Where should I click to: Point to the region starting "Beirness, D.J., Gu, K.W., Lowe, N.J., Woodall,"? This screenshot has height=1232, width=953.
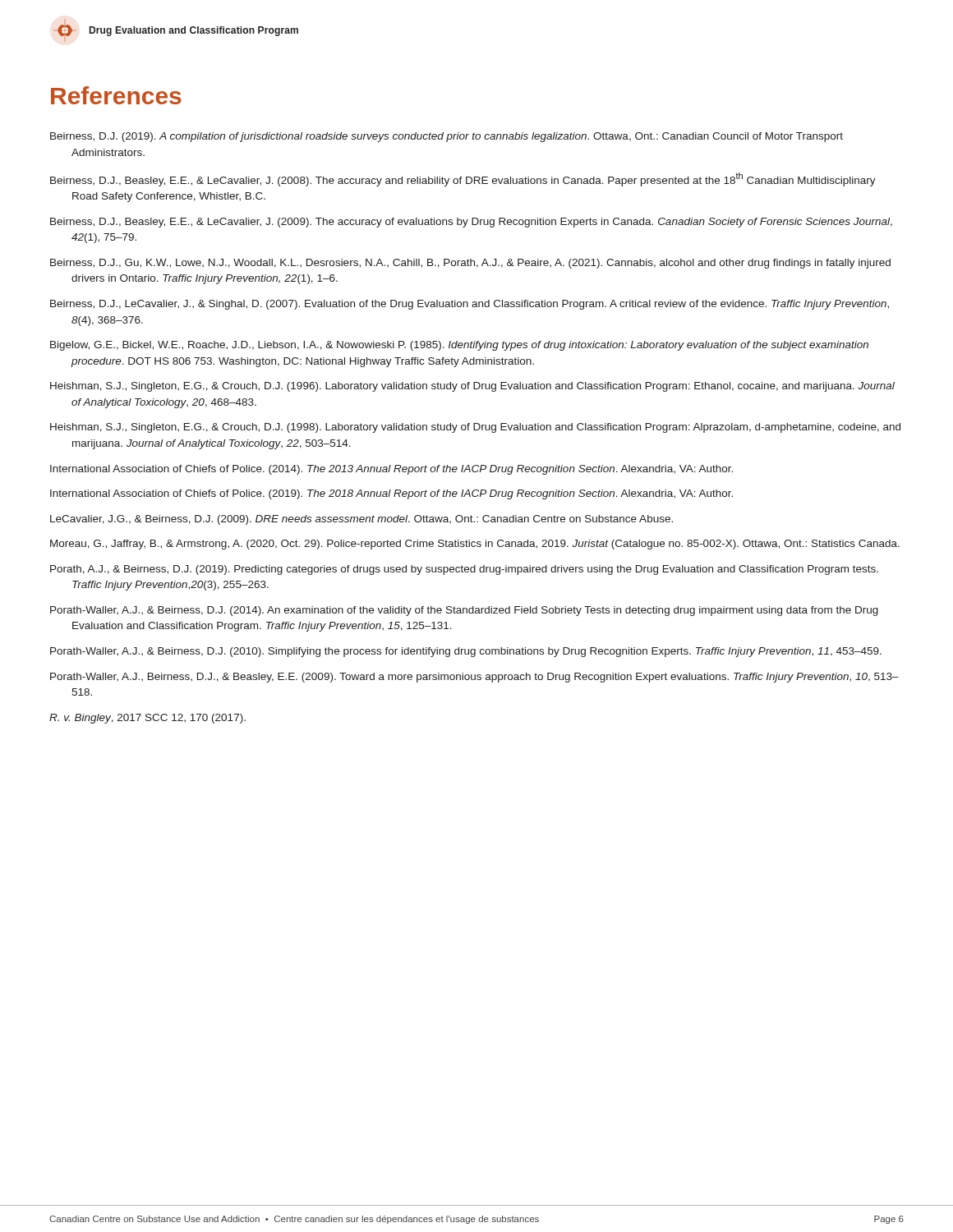tap(470, 270)
